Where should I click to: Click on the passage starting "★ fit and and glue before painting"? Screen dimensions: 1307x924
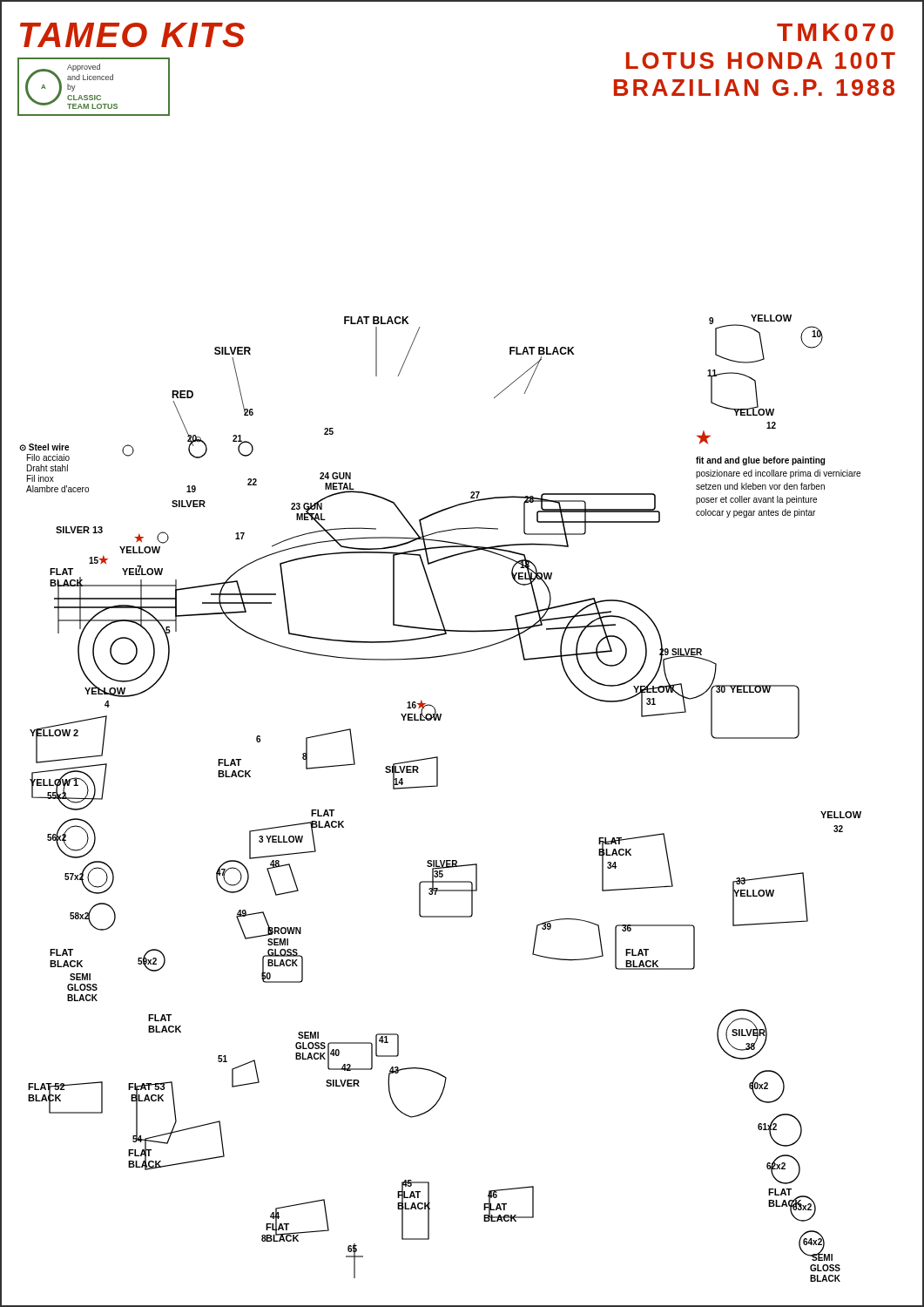click(798, 471)
